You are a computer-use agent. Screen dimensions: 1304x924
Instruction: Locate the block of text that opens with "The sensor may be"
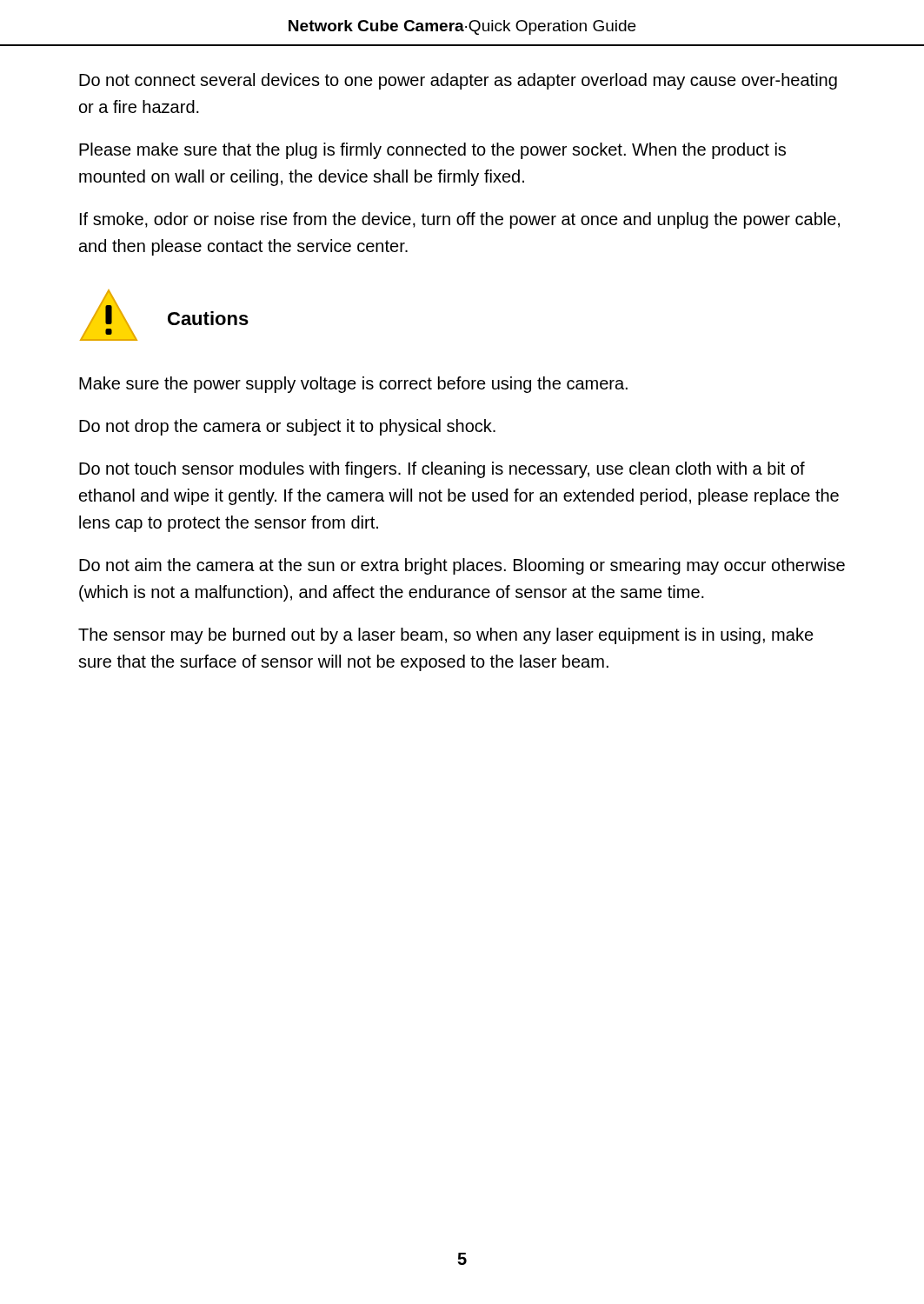pyautogui.click(x=446, y=648)
